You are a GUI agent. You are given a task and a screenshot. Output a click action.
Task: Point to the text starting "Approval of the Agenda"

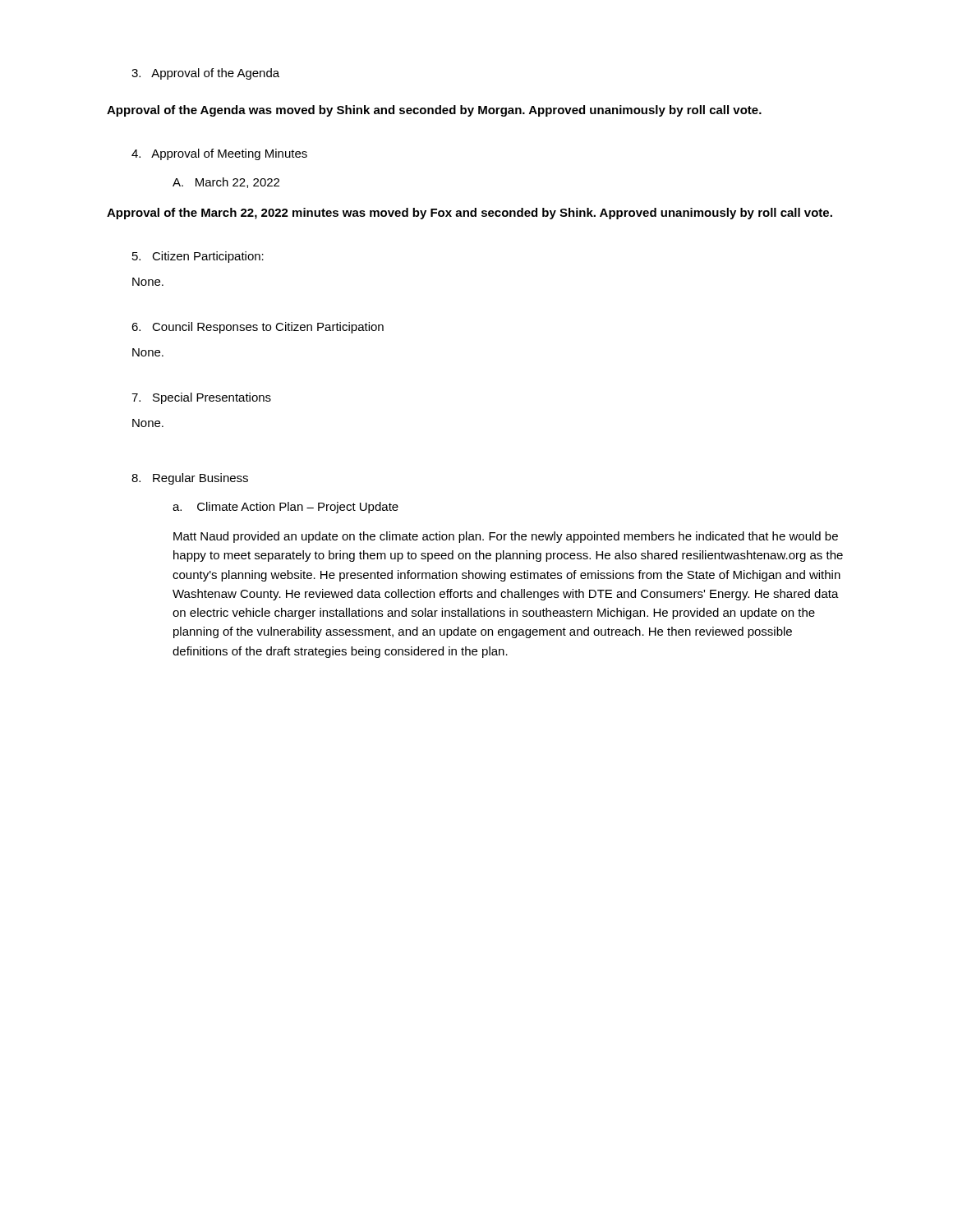pos(434,110)
